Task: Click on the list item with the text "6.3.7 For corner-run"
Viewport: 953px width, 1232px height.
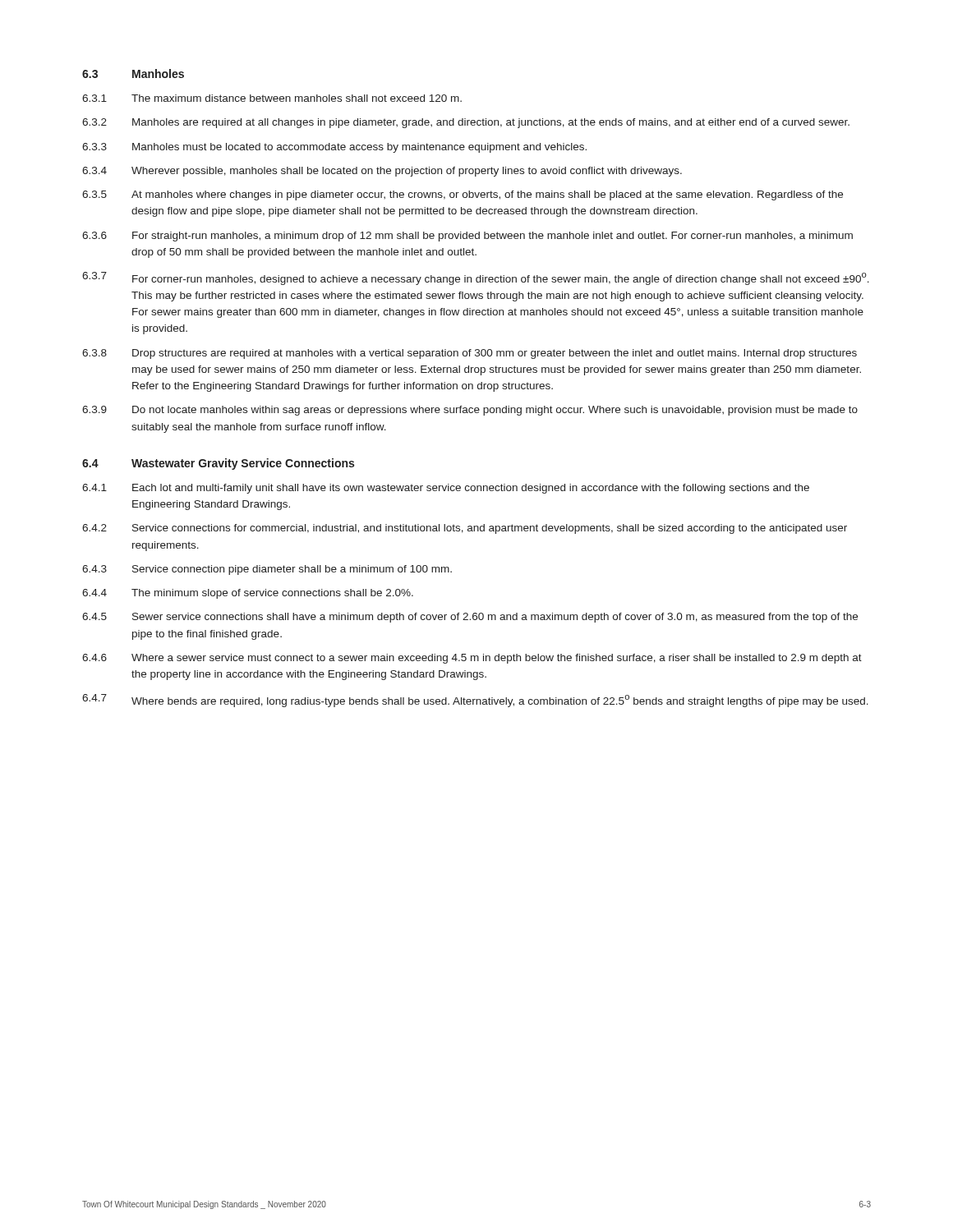Action: [476, 302]
